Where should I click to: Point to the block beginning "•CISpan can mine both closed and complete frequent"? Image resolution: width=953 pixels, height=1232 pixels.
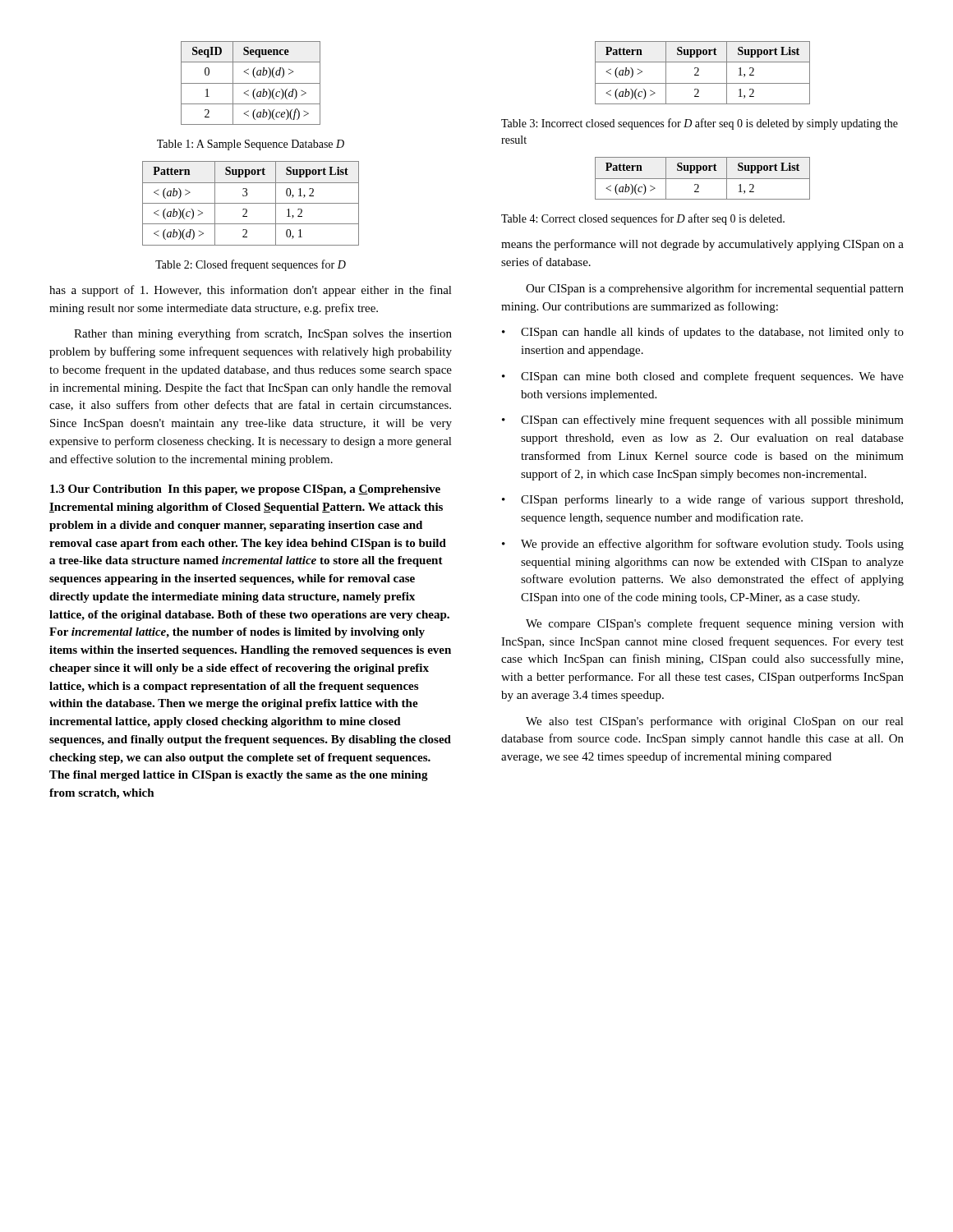coord(702,386)
